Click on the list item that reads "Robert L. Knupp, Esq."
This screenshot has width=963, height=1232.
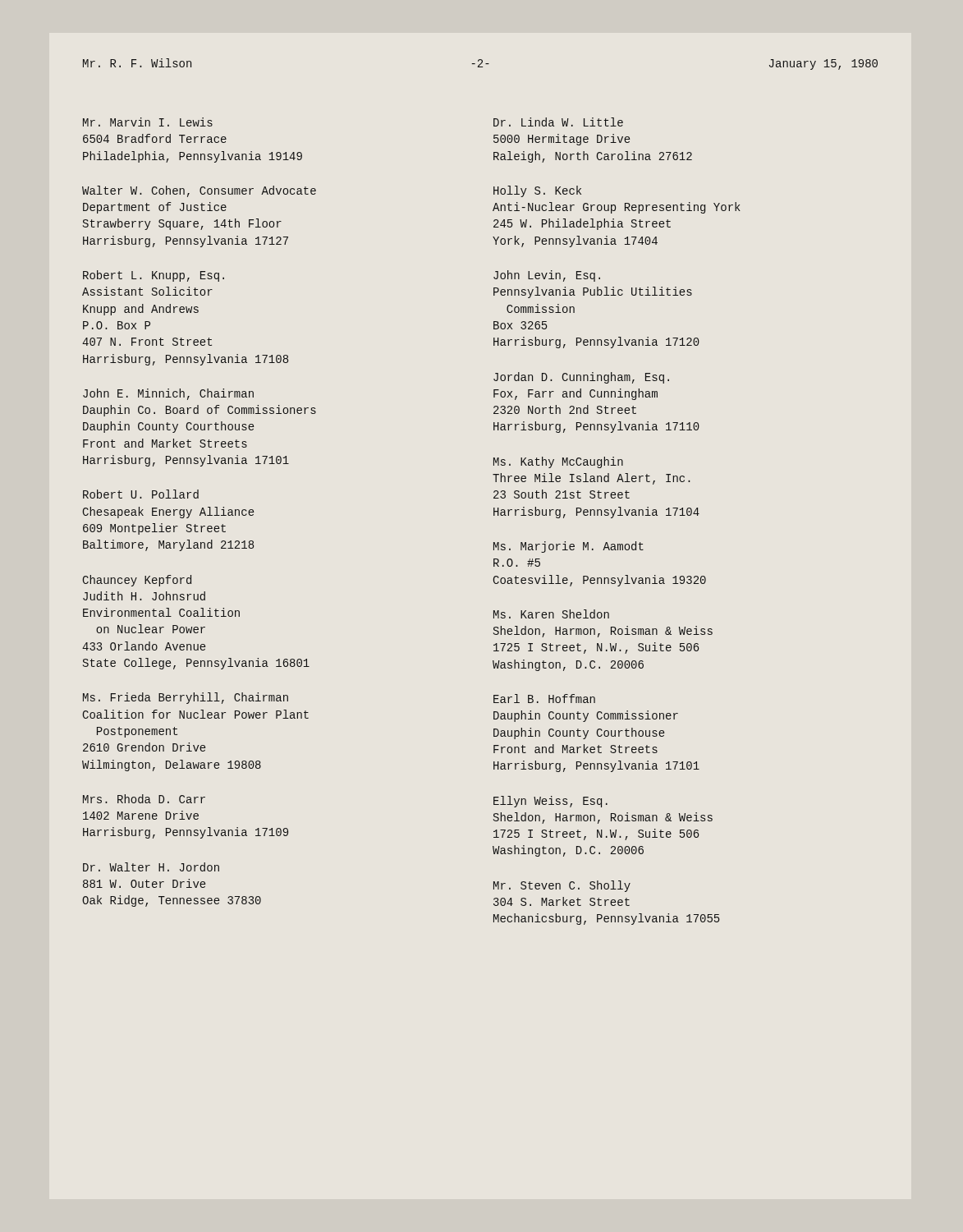coord(154,276)
